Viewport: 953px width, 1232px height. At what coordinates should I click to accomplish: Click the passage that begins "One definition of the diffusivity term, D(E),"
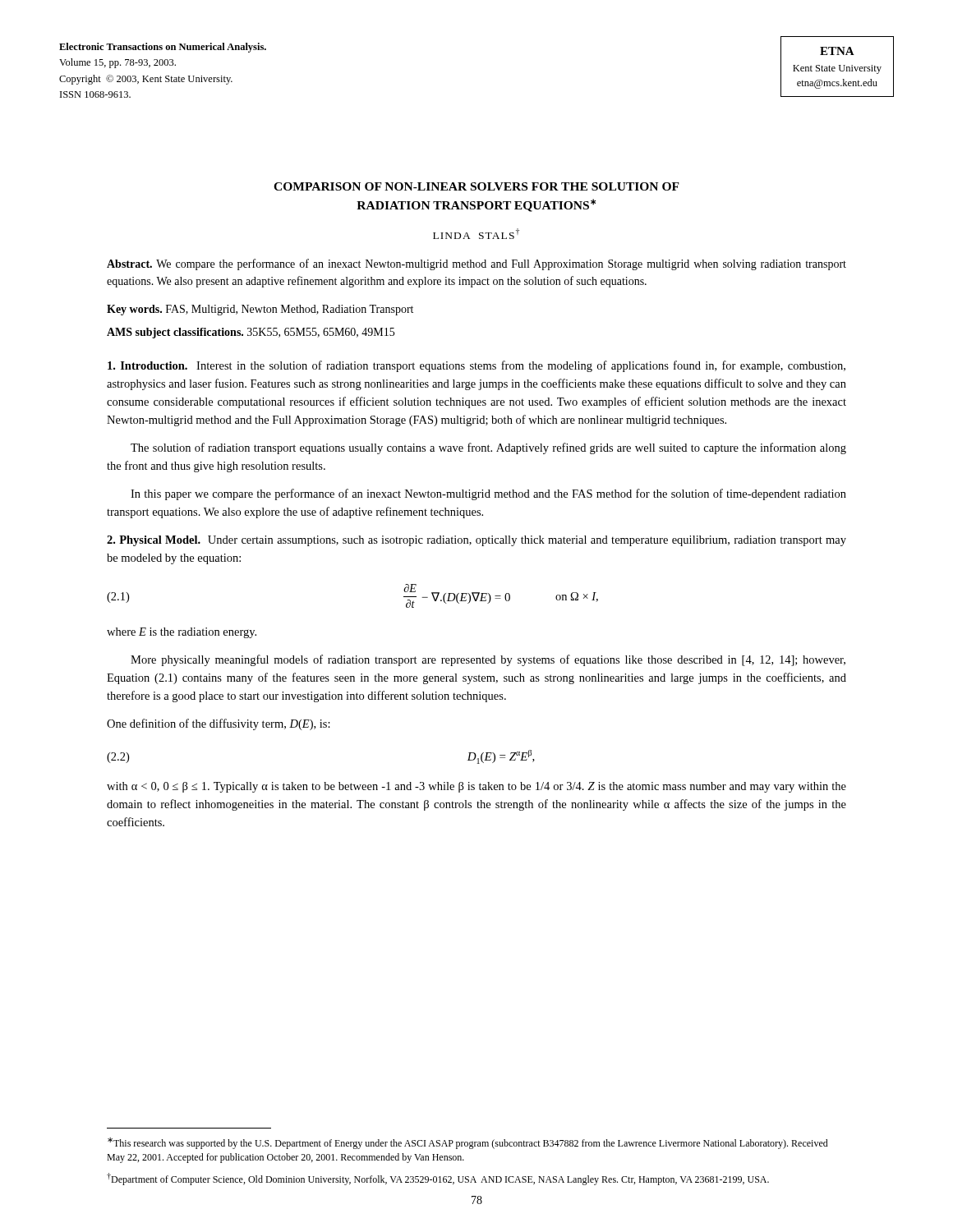[x=219, y=724]
